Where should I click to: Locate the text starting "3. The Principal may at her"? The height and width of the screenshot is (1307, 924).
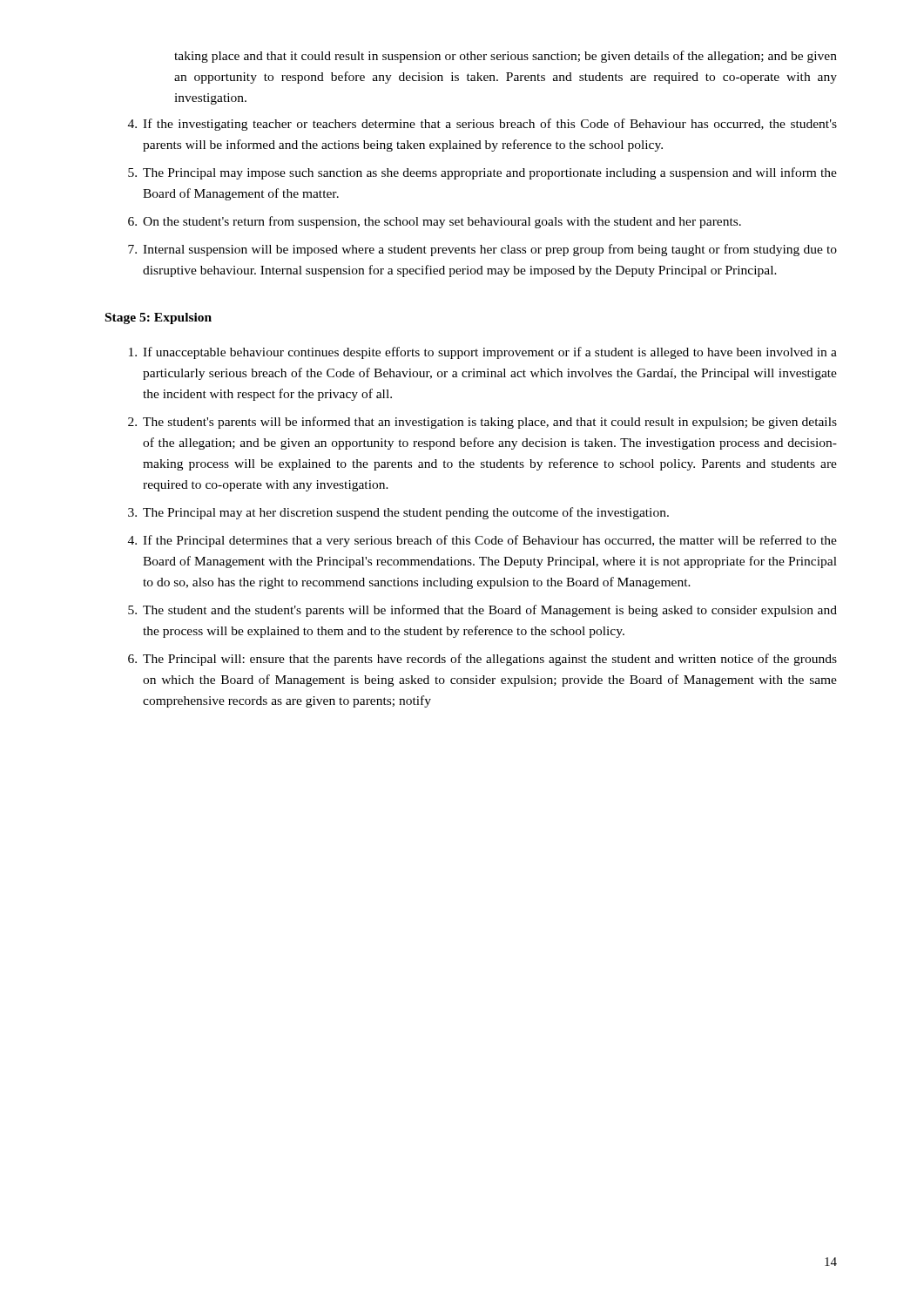tap(471, 513)
